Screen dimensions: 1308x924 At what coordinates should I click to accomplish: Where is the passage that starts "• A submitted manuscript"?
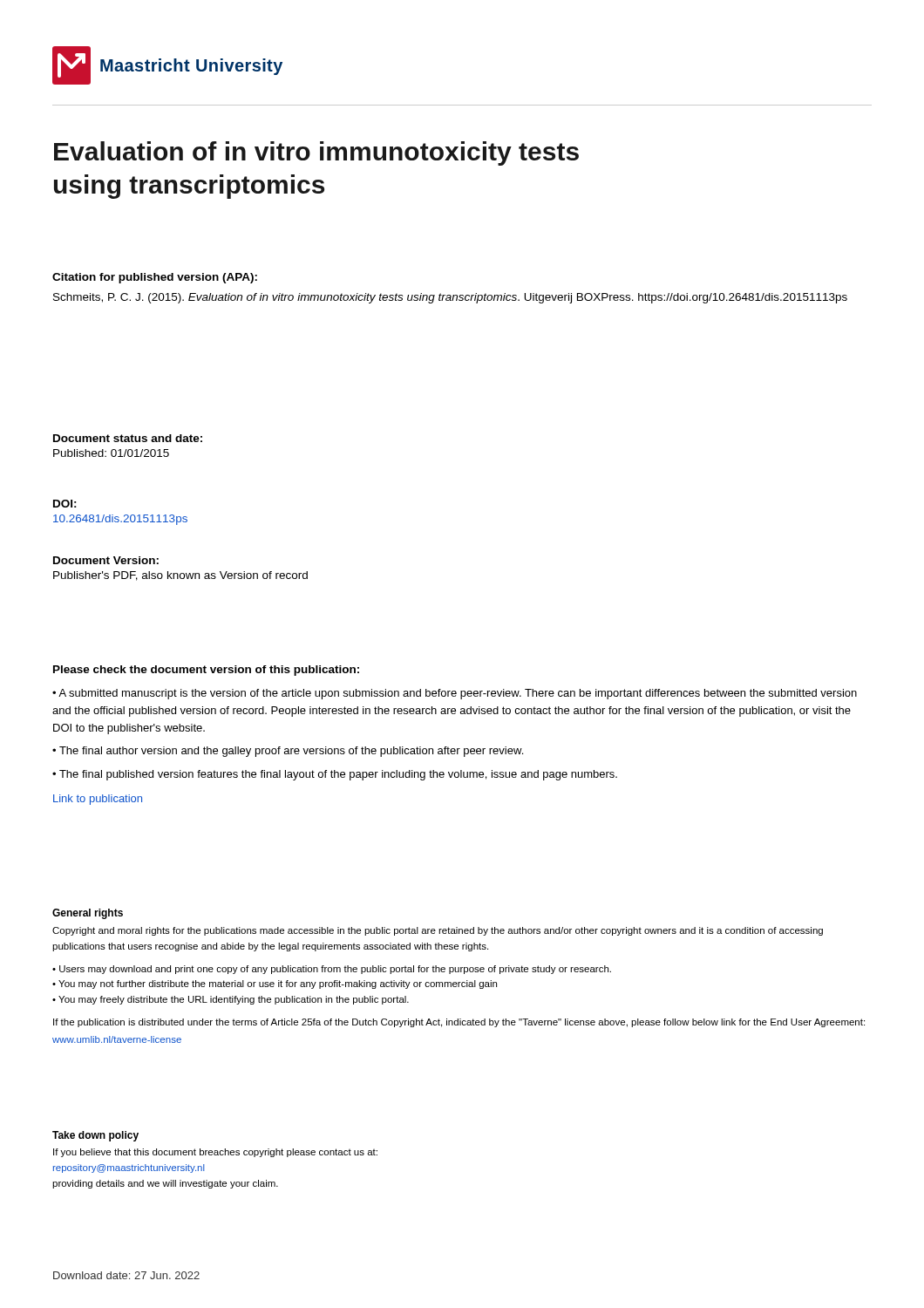point(455,710)
